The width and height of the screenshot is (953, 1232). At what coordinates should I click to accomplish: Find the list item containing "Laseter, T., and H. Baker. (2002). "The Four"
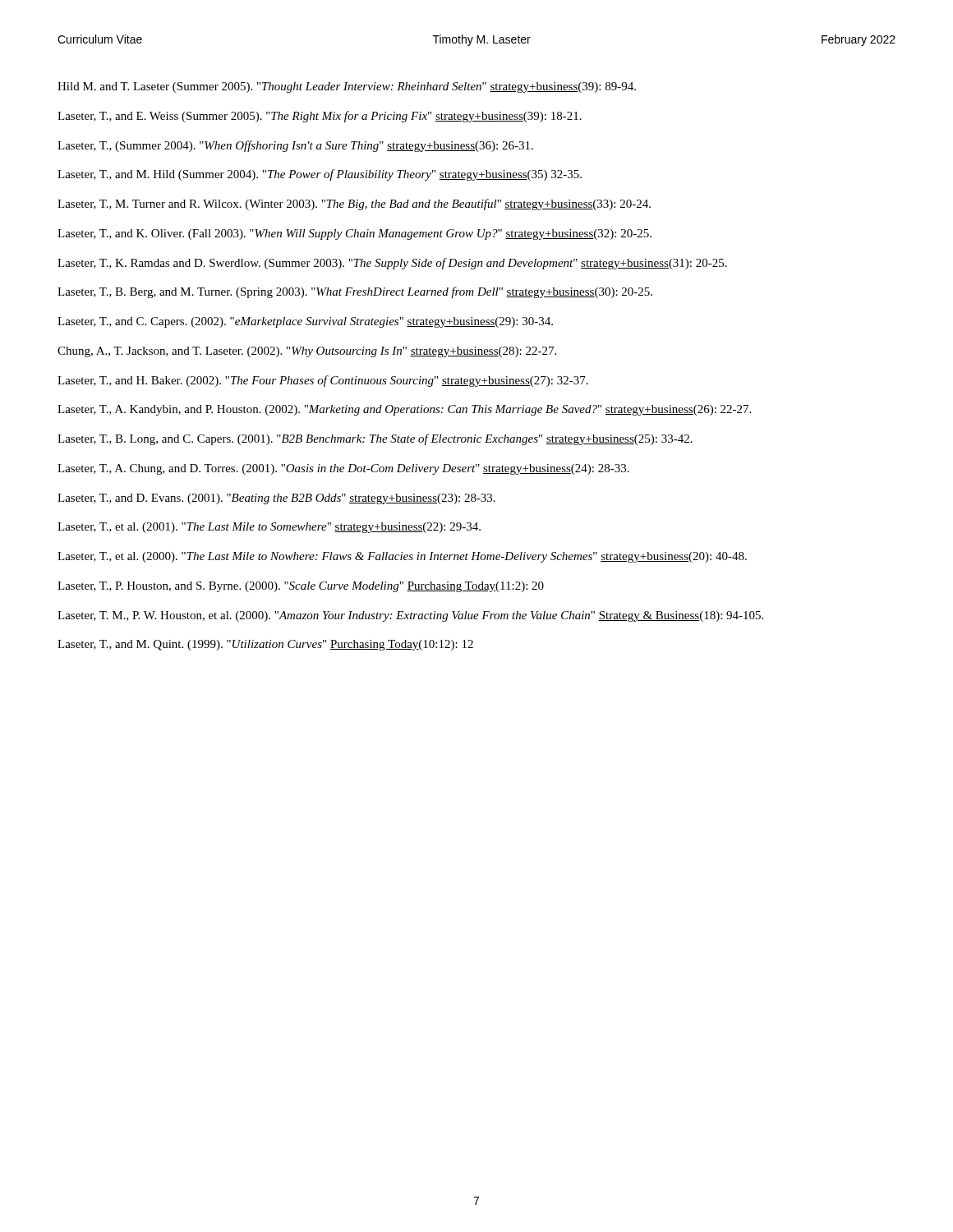tap(323, 380)
